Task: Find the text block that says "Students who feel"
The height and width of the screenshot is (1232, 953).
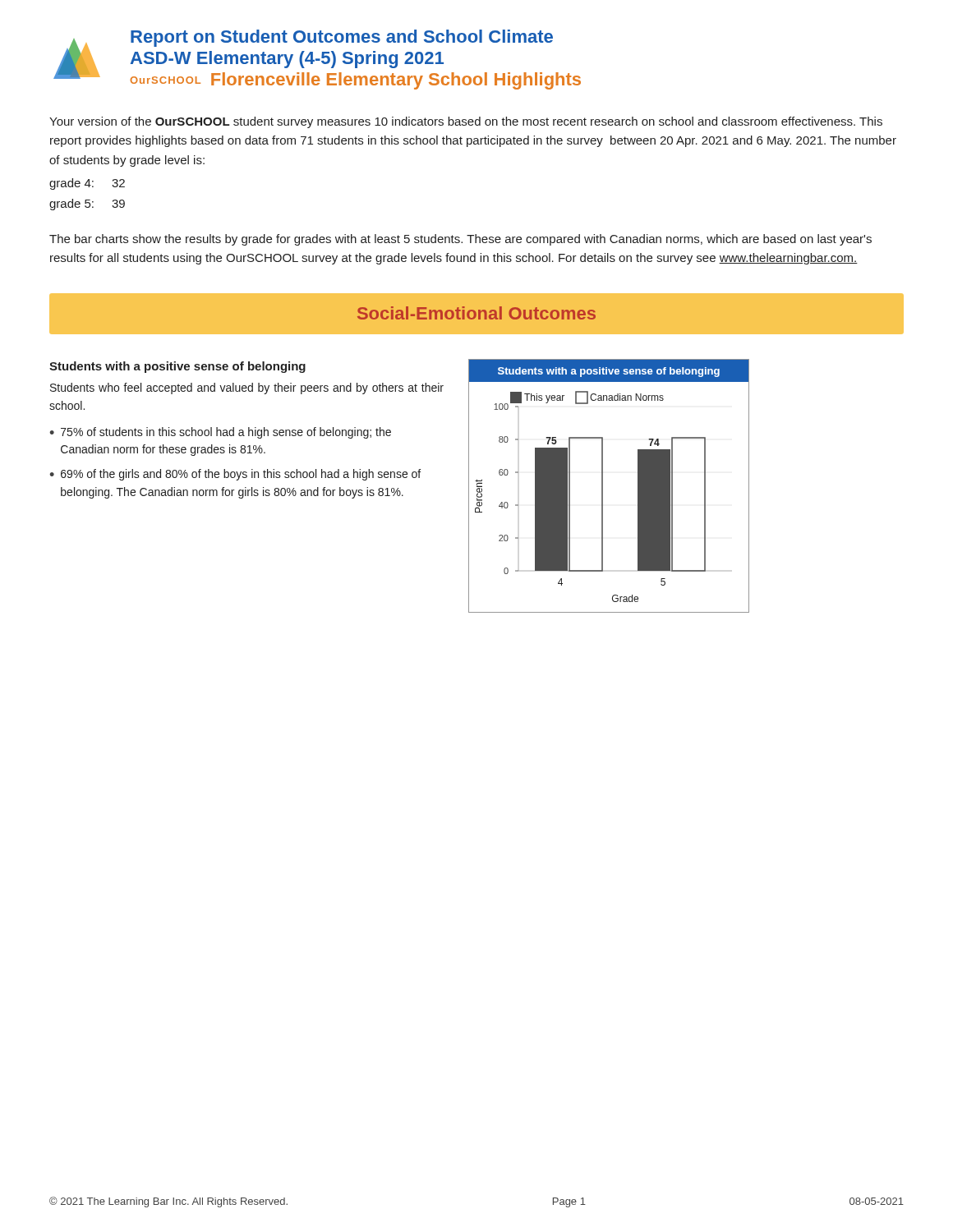Action: 246,397
